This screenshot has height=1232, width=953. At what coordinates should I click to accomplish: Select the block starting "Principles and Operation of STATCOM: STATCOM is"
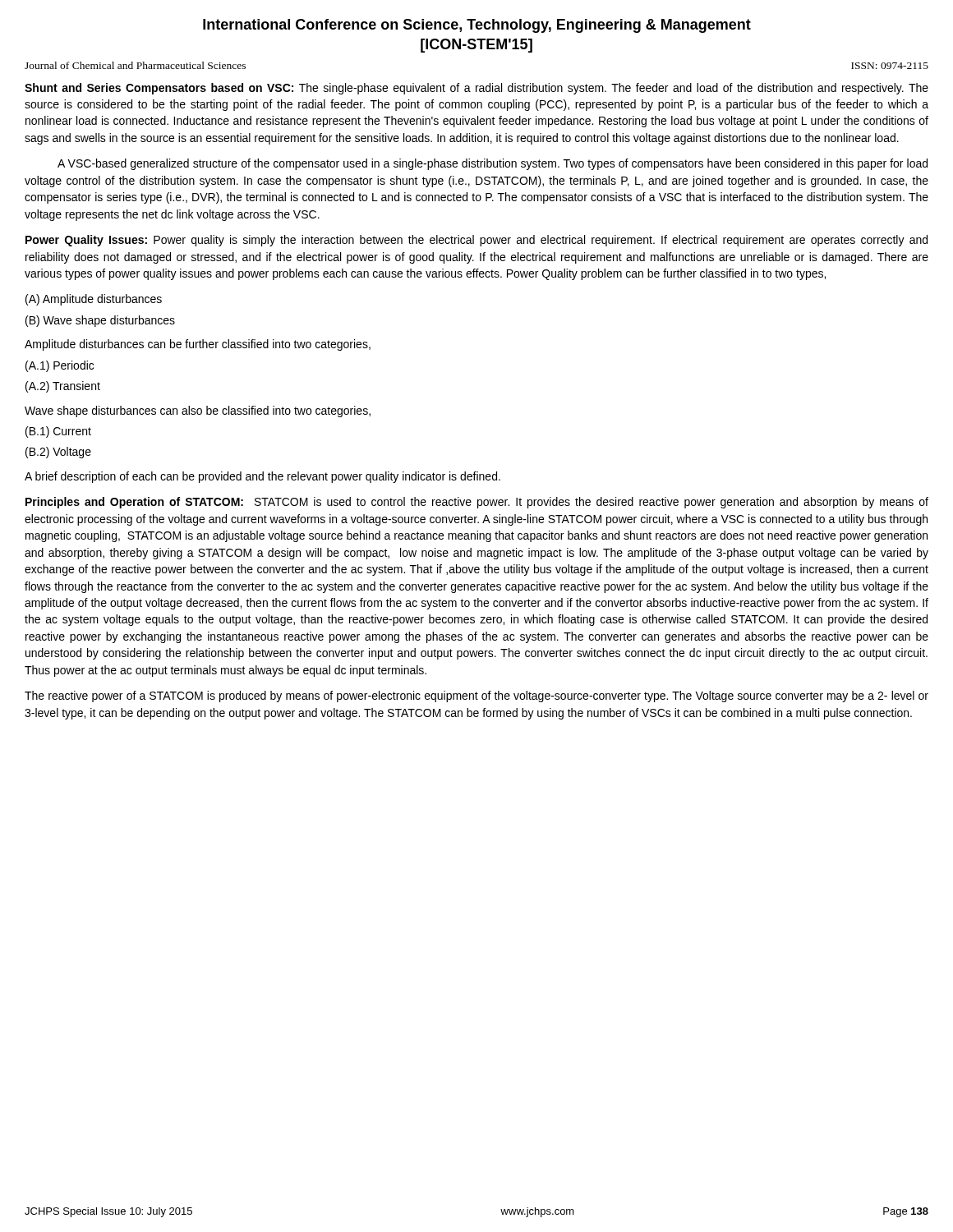[x=476, y=586]
